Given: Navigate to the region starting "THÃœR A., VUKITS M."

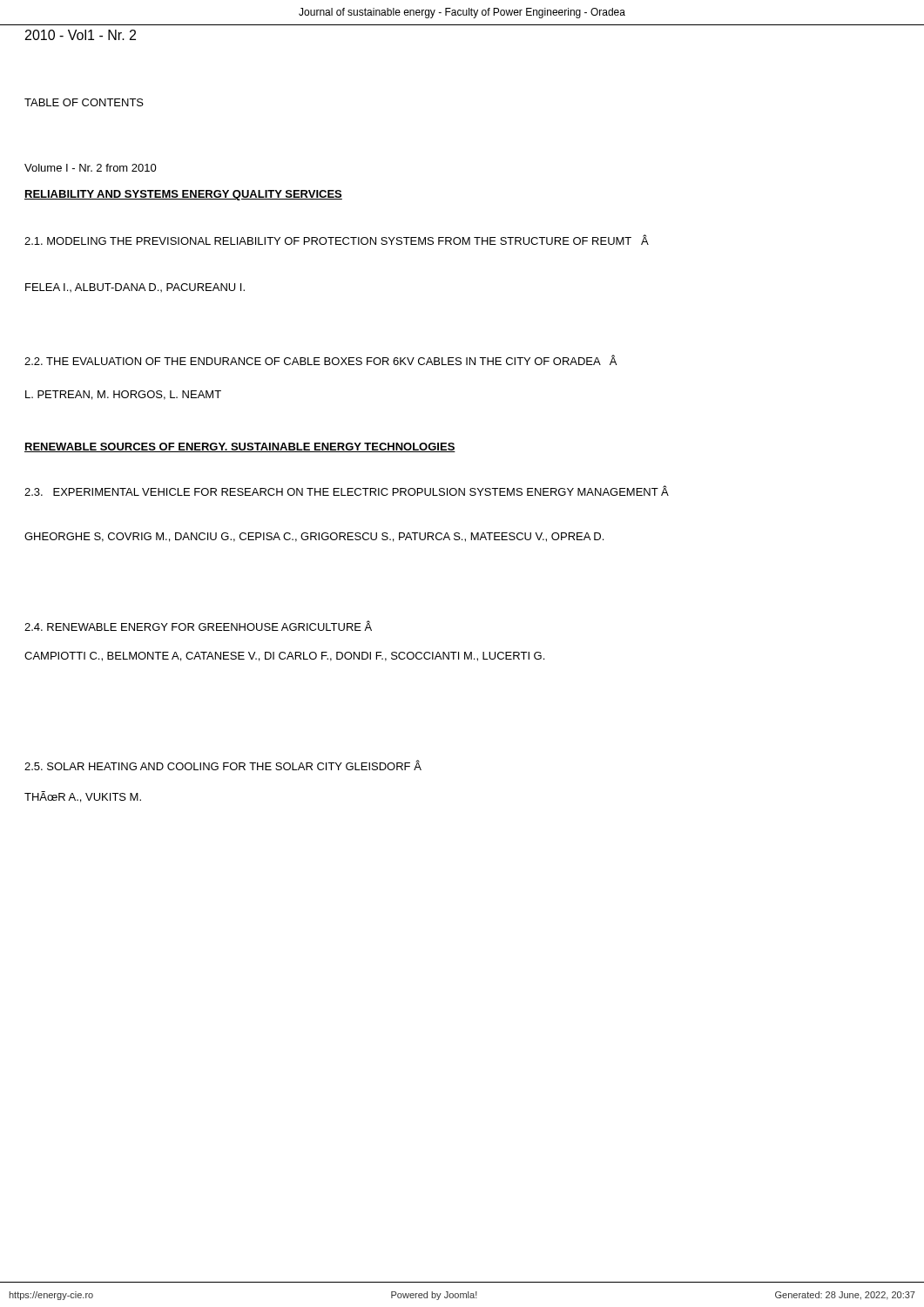Looking at the screenshot, I should tap(83, 797).
